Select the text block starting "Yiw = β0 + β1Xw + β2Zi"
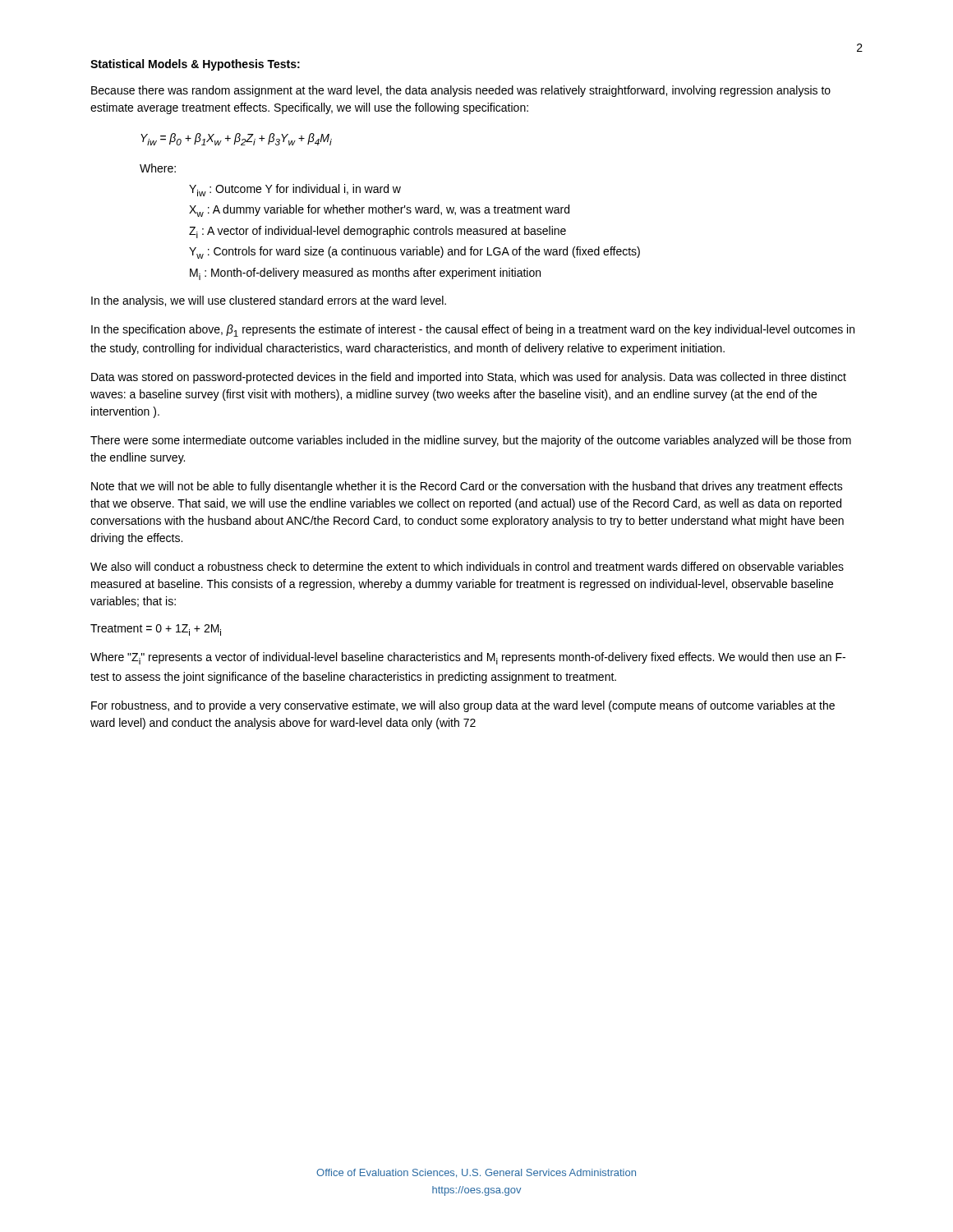The width and height of the screenshot is (953, 1232). pos(236,139)
